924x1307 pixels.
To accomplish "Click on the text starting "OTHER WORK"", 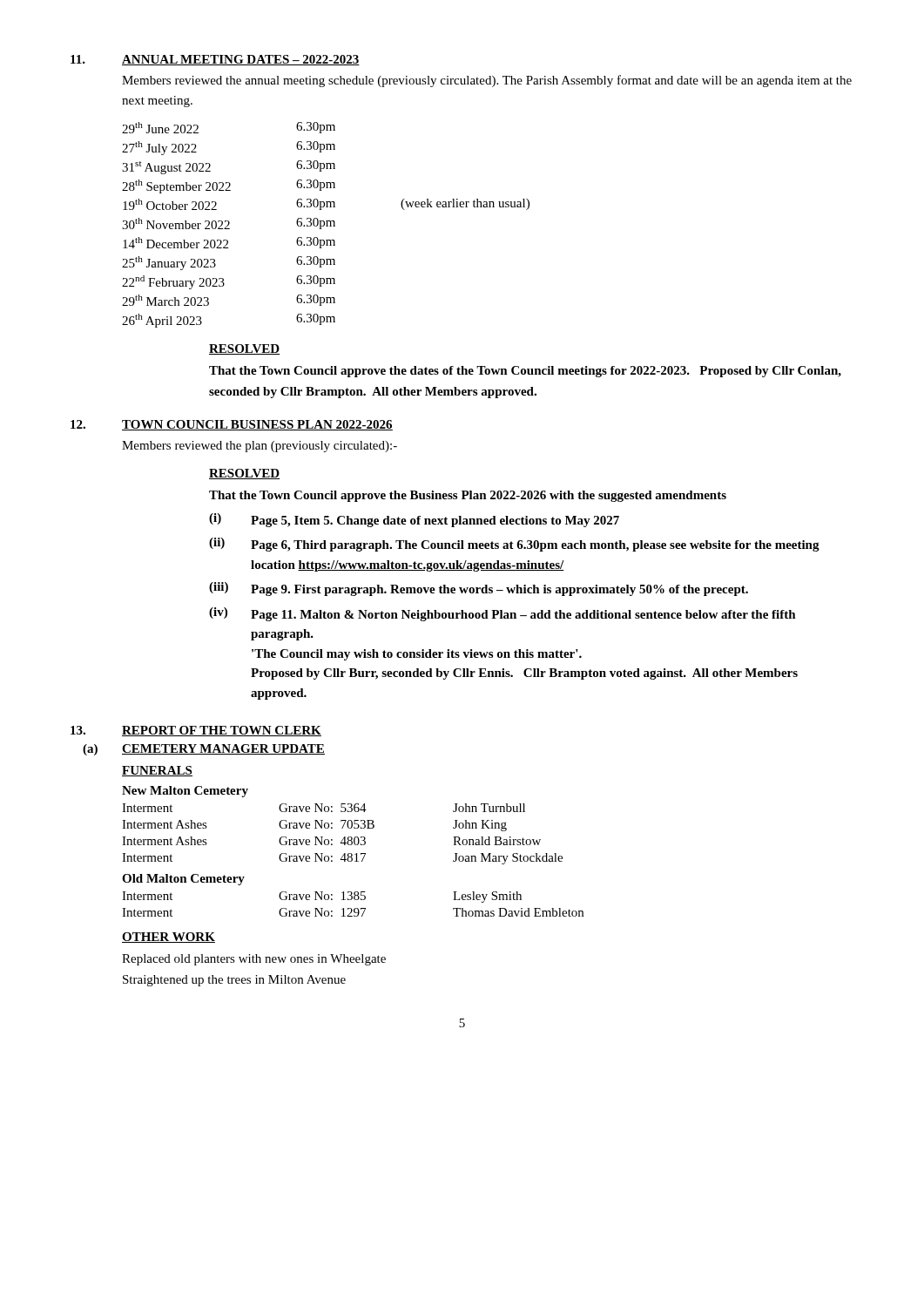I will click(x=168, y=937).
